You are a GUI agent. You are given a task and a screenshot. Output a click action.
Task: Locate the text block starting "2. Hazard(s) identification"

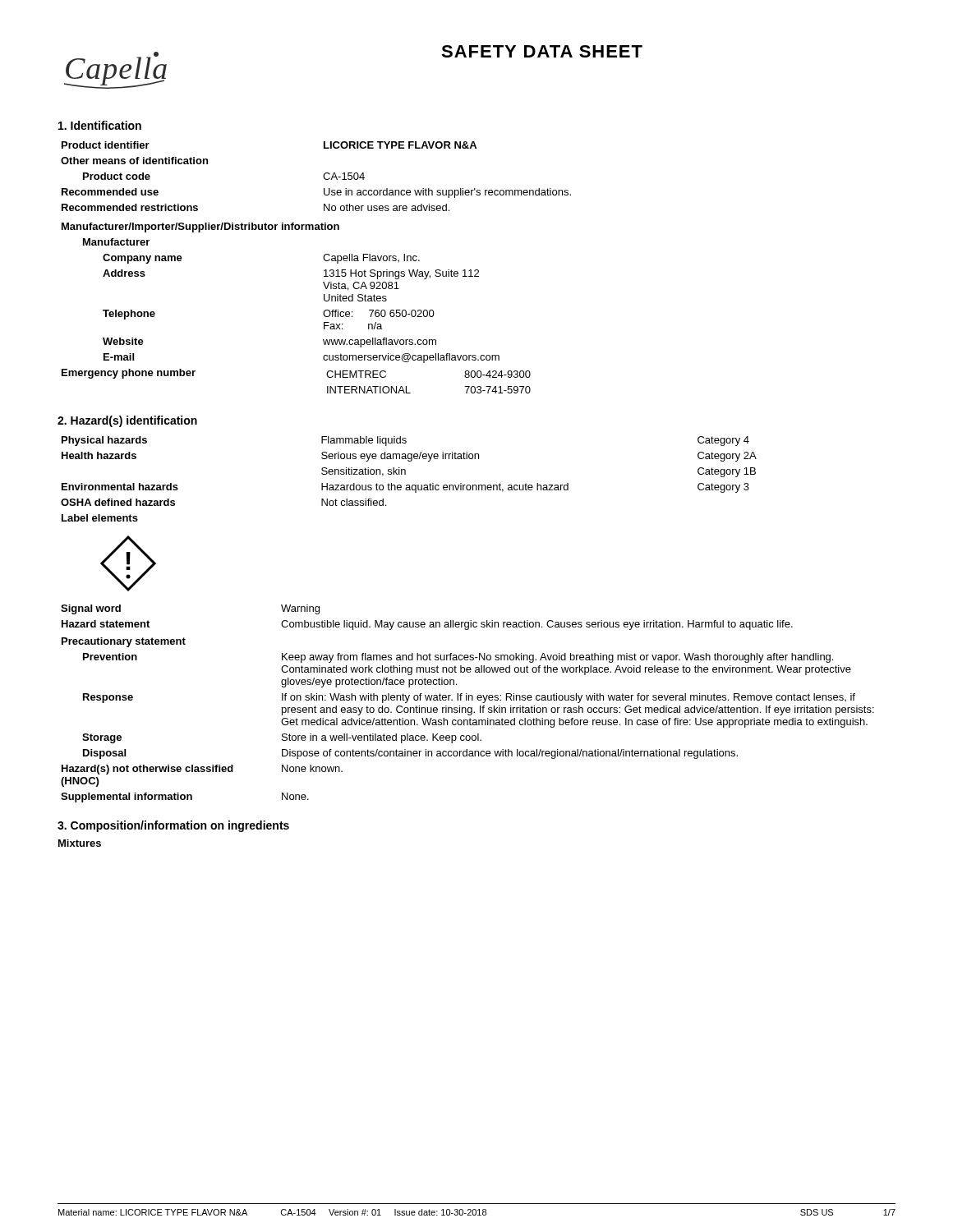127,421
